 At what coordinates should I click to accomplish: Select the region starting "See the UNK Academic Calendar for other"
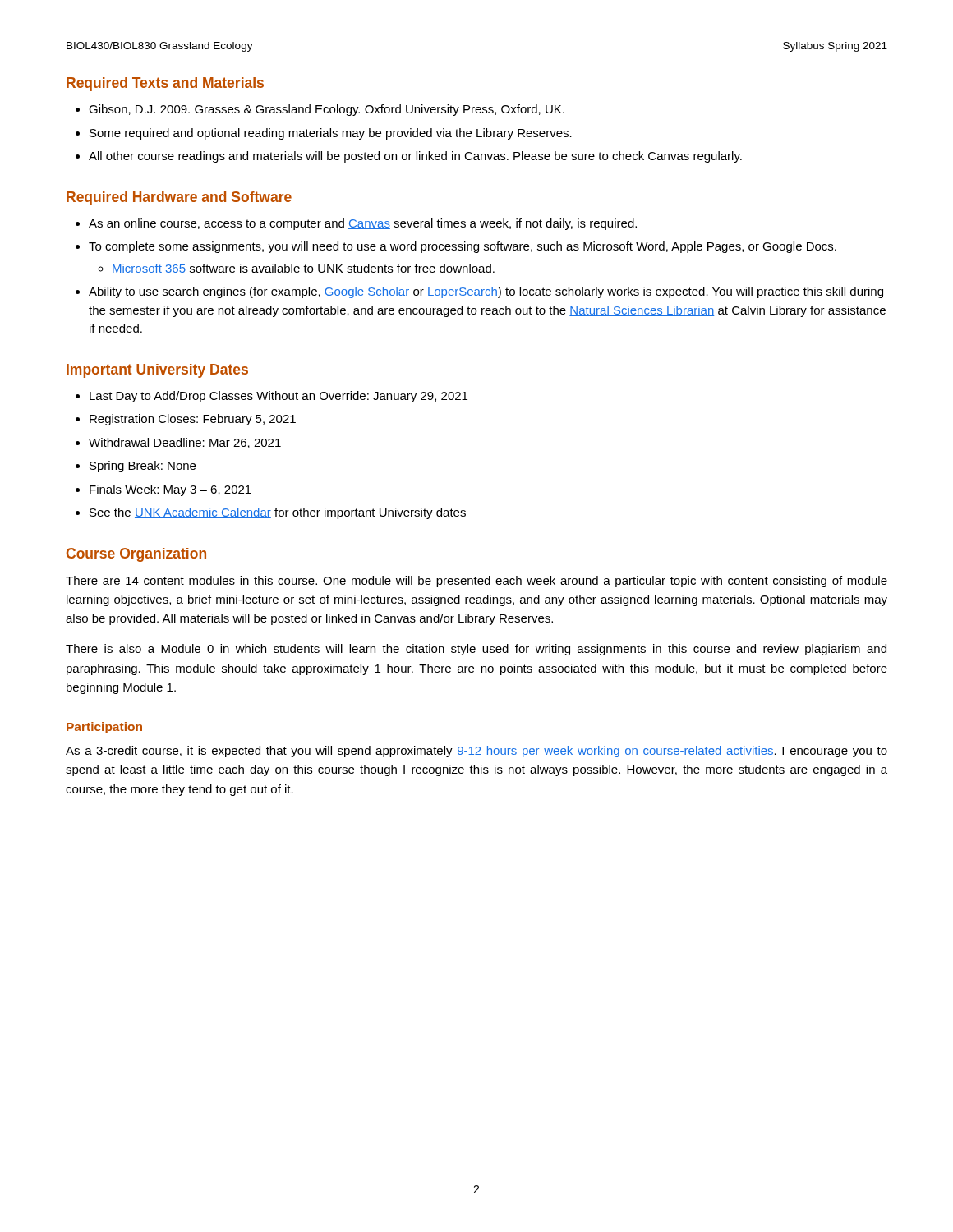tap(277, 512)
